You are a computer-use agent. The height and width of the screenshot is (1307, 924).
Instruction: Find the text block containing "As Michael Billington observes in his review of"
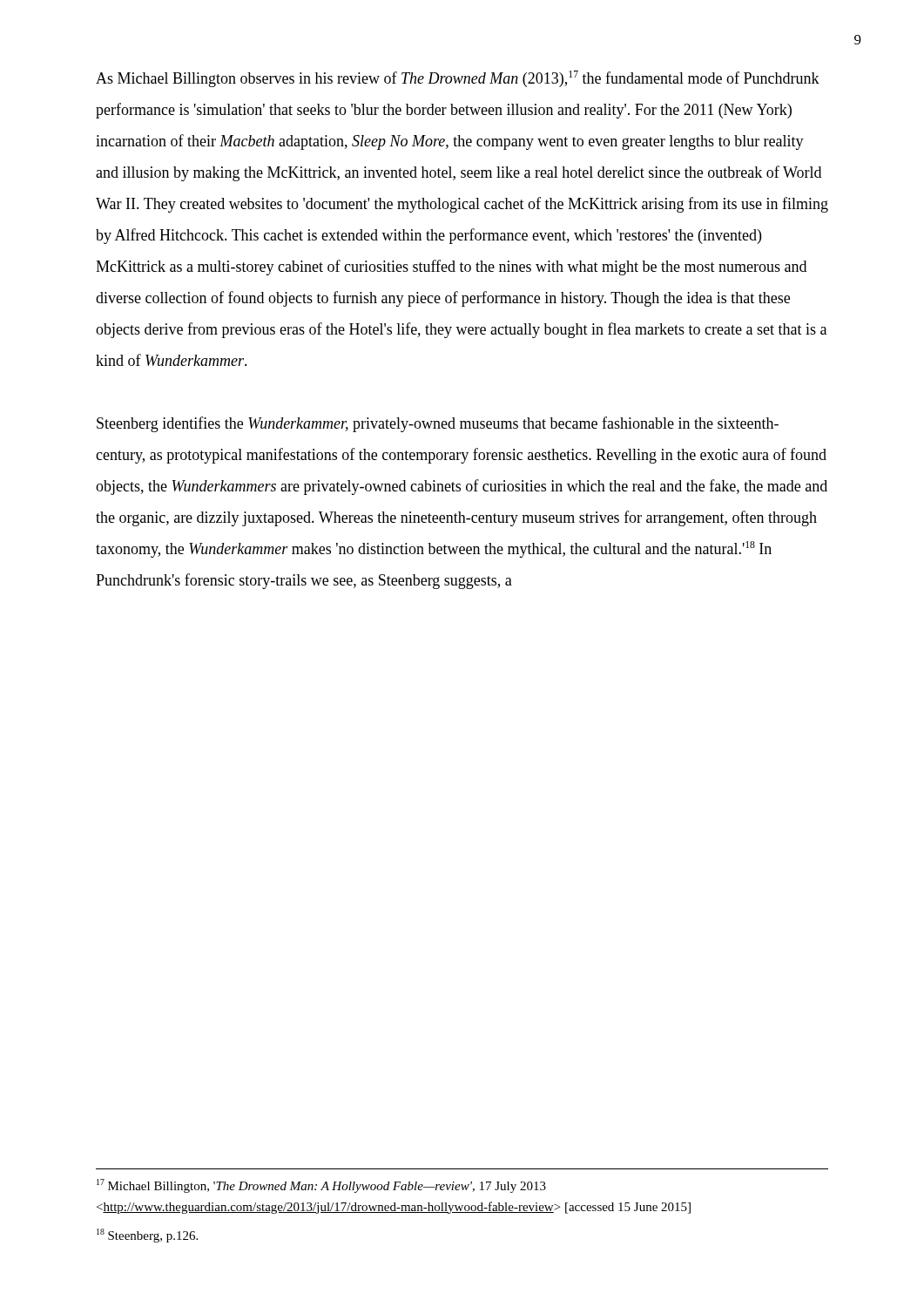tap(462, 329)
